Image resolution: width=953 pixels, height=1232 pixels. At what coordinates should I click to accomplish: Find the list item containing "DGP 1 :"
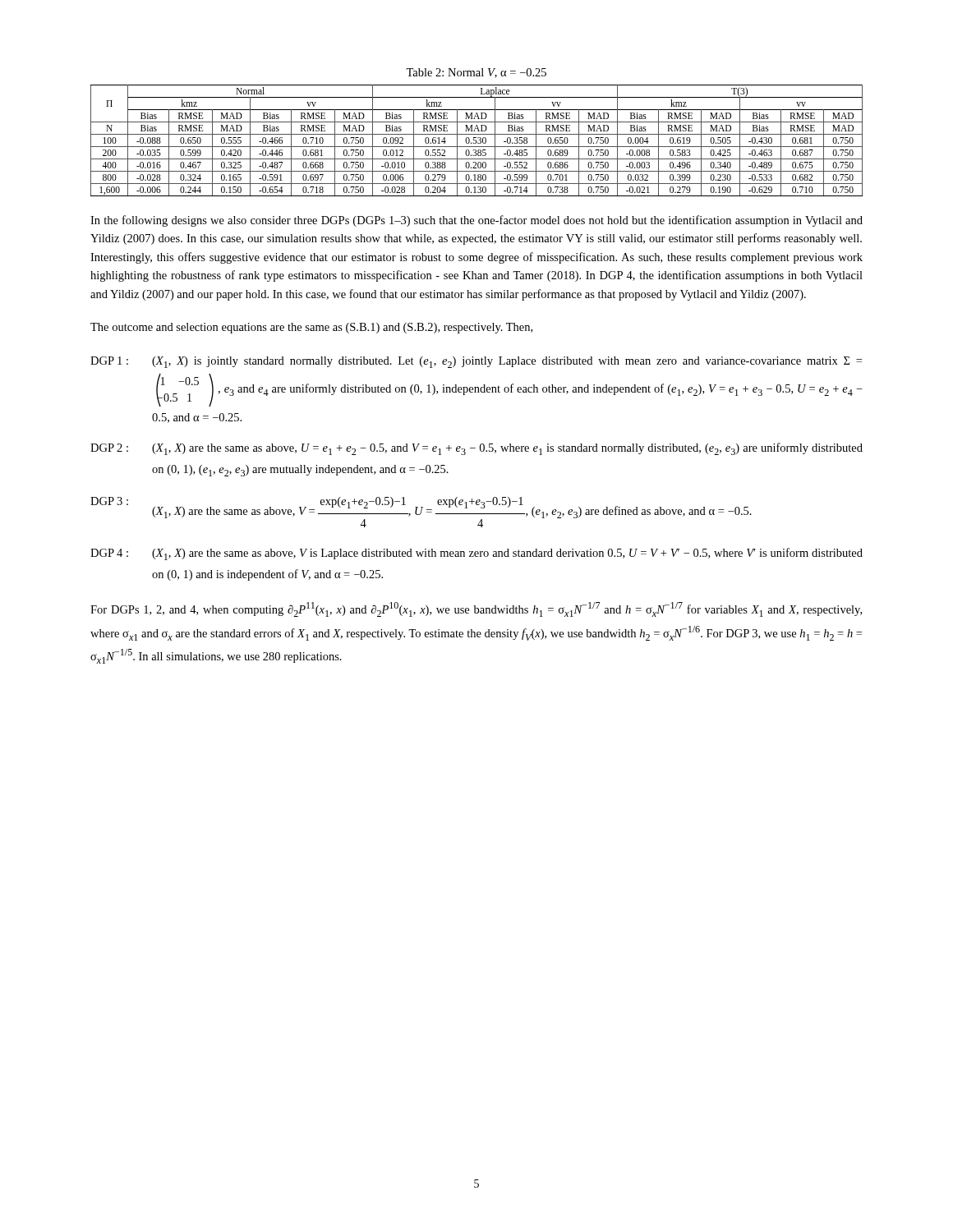pyautogui.click(x=476, y=389)
